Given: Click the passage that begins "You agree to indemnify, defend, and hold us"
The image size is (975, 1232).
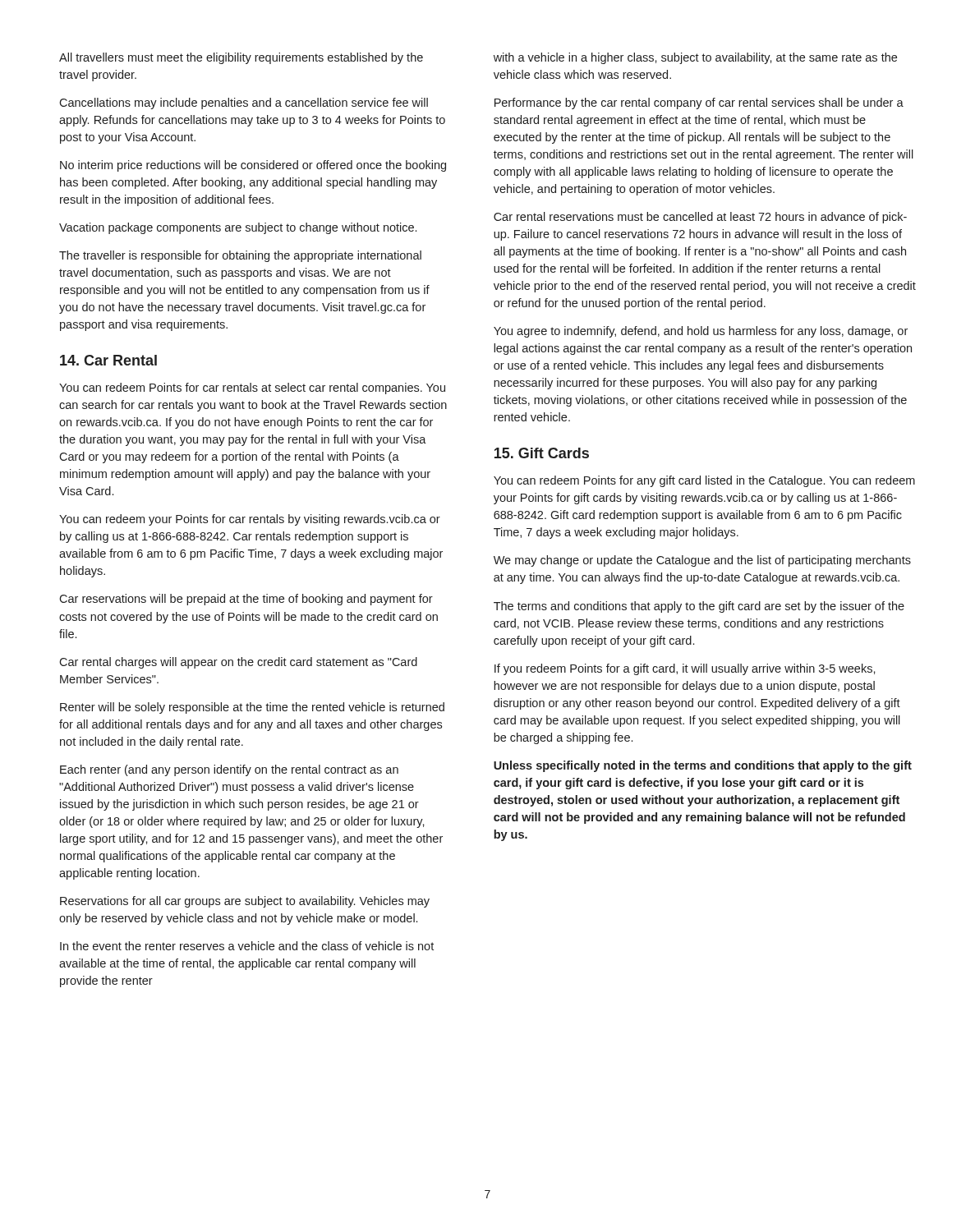Looking at the screenshot, I should tap(703, 374).
